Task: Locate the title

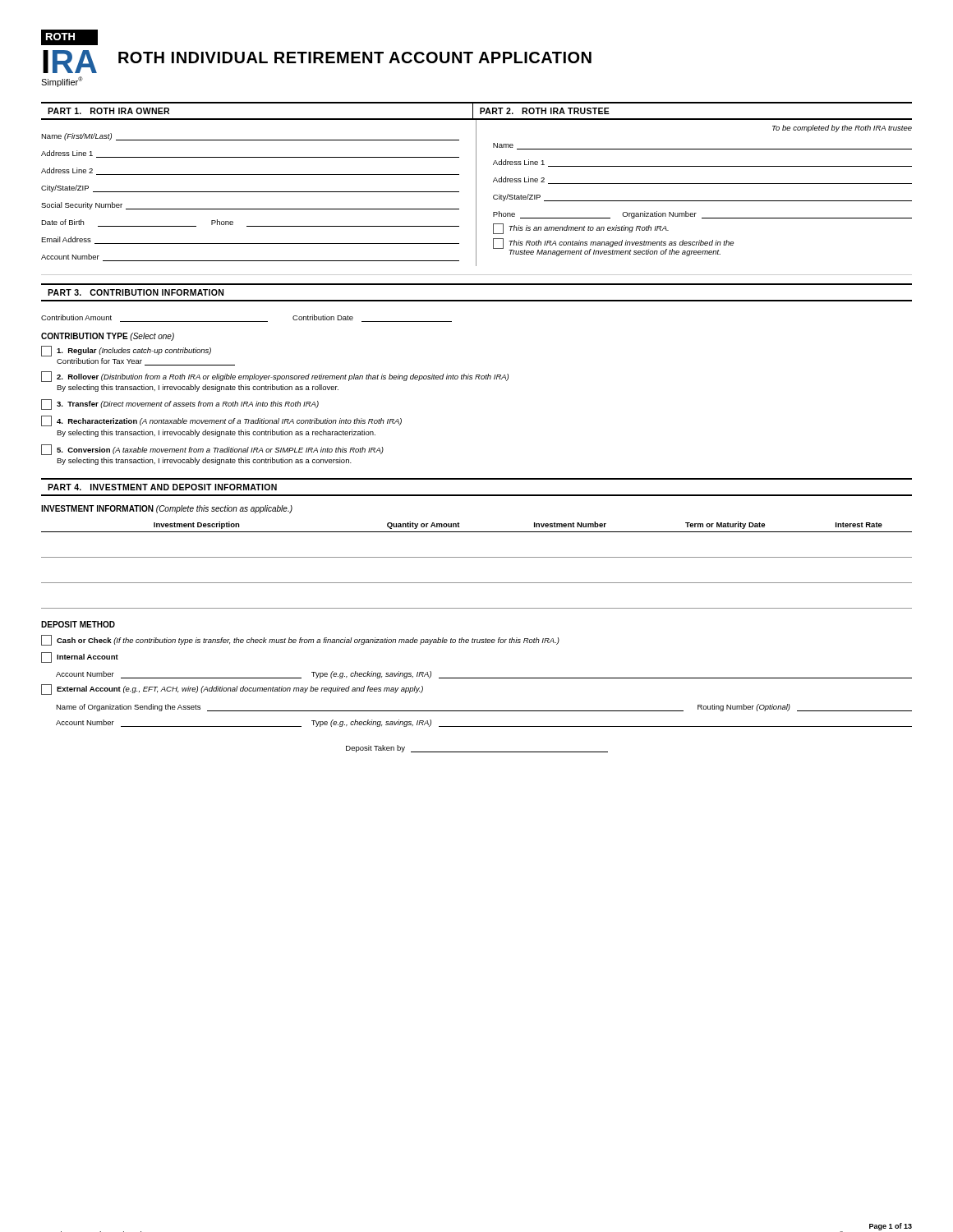Action: 317,58
